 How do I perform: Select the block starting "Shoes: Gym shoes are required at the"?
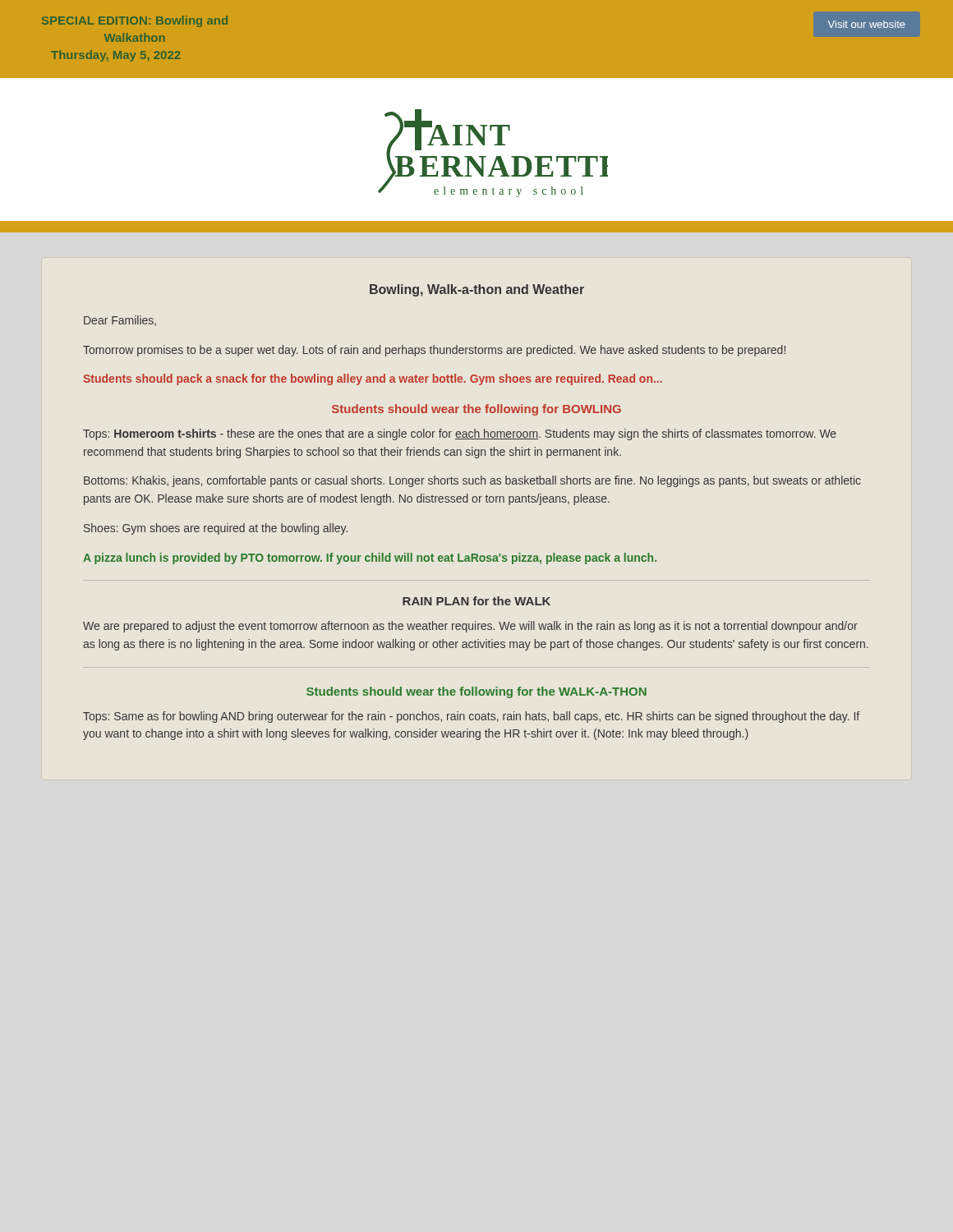click(x=216, y=529)
